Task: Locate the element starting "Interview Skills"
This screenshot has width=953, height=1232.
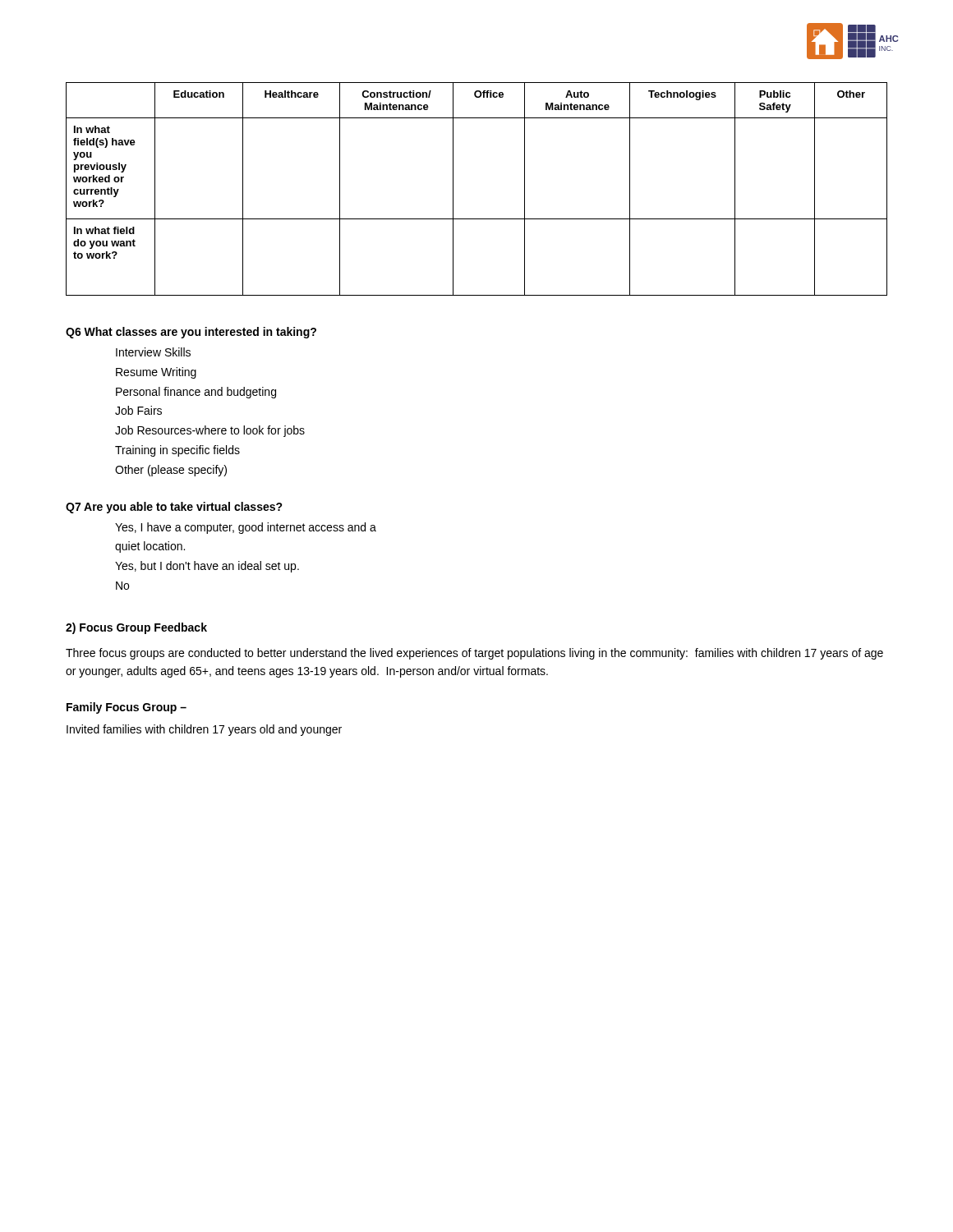Action: (x=153, y=352)
